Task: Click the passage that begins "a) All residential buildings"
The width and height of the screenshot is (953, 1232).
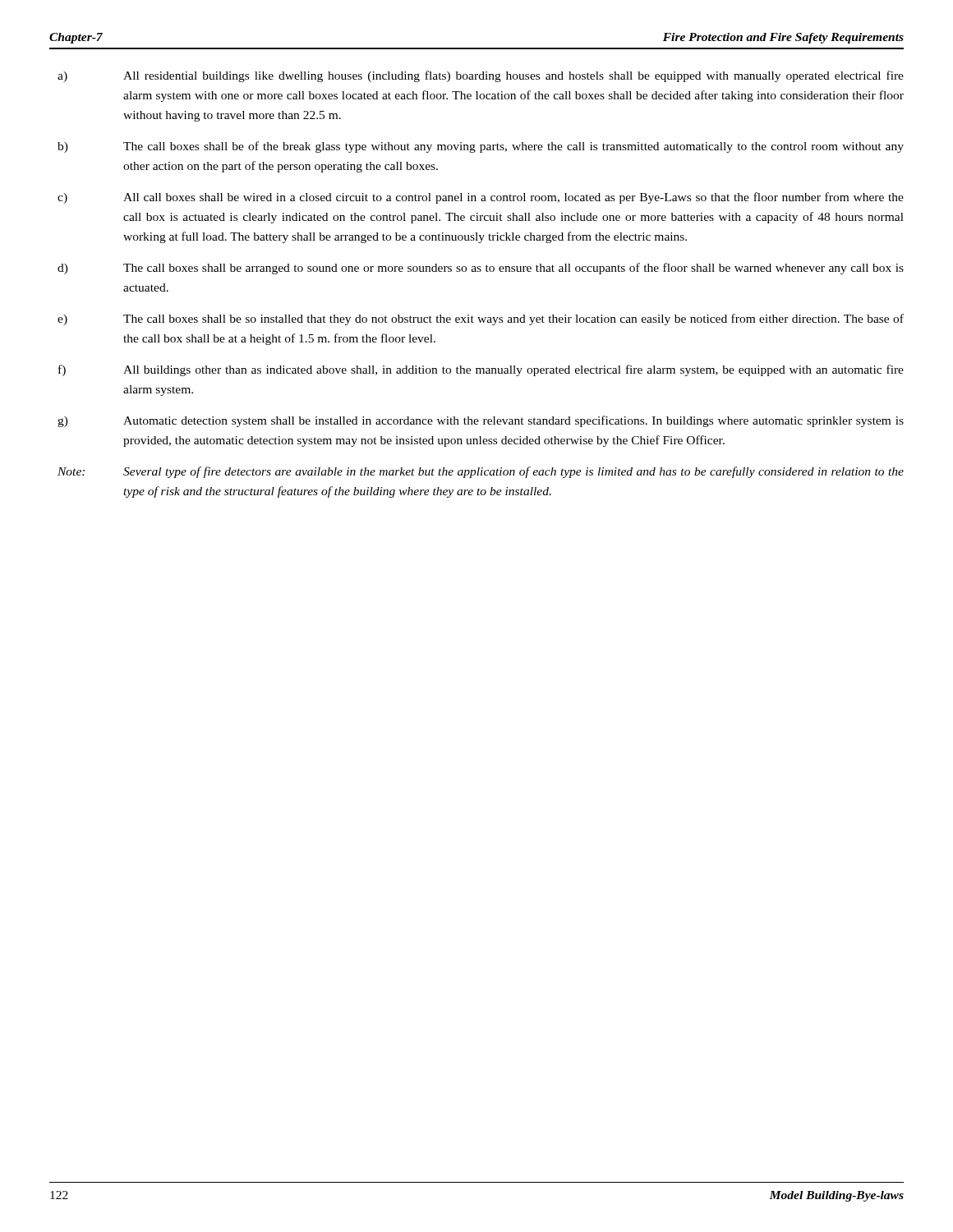Action: pyautogui.click(x=476, y=95)
